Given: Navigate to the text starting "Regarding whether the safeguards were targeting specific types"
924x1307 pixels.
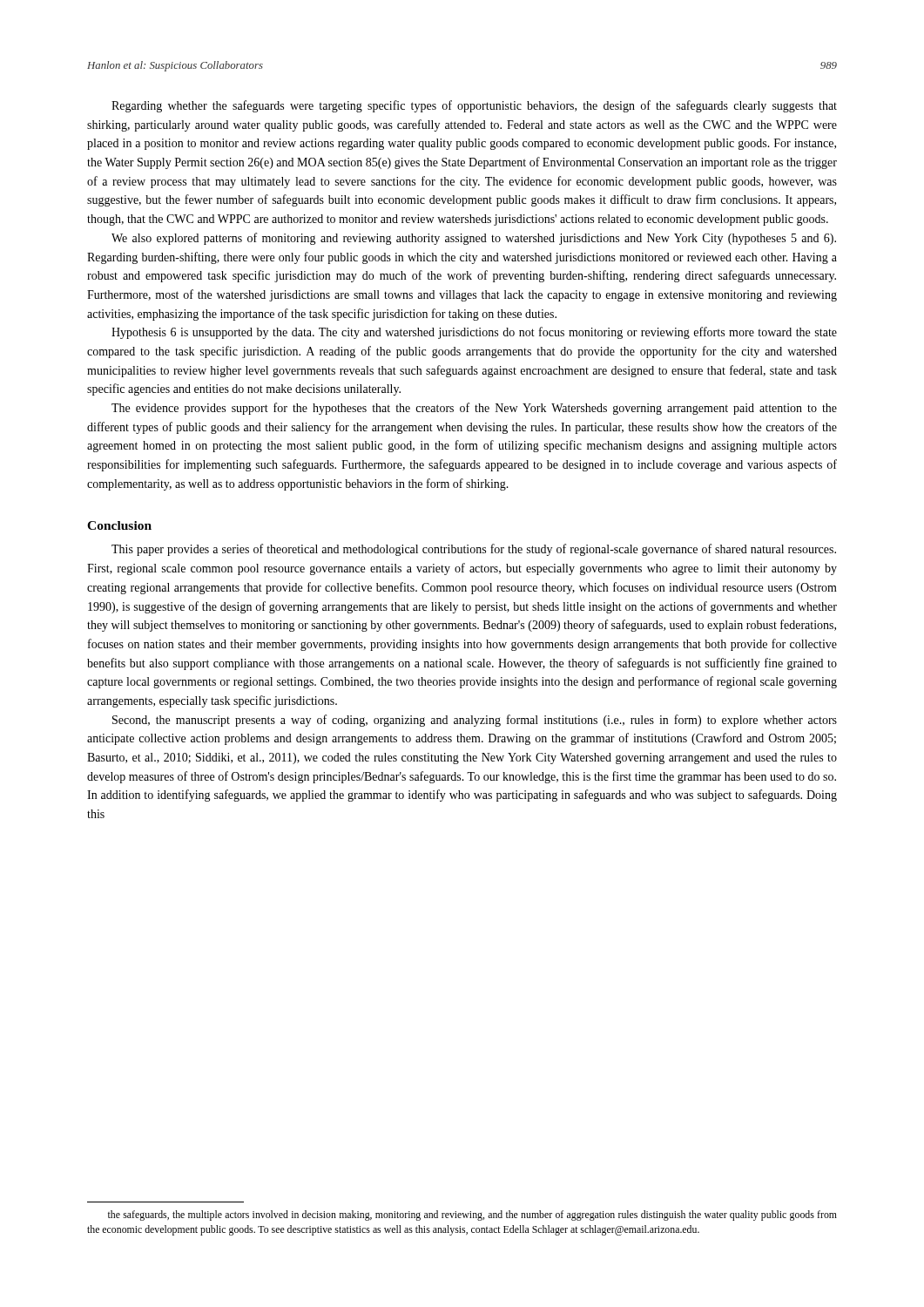Looking at the screenshot, I should (462, 163).
